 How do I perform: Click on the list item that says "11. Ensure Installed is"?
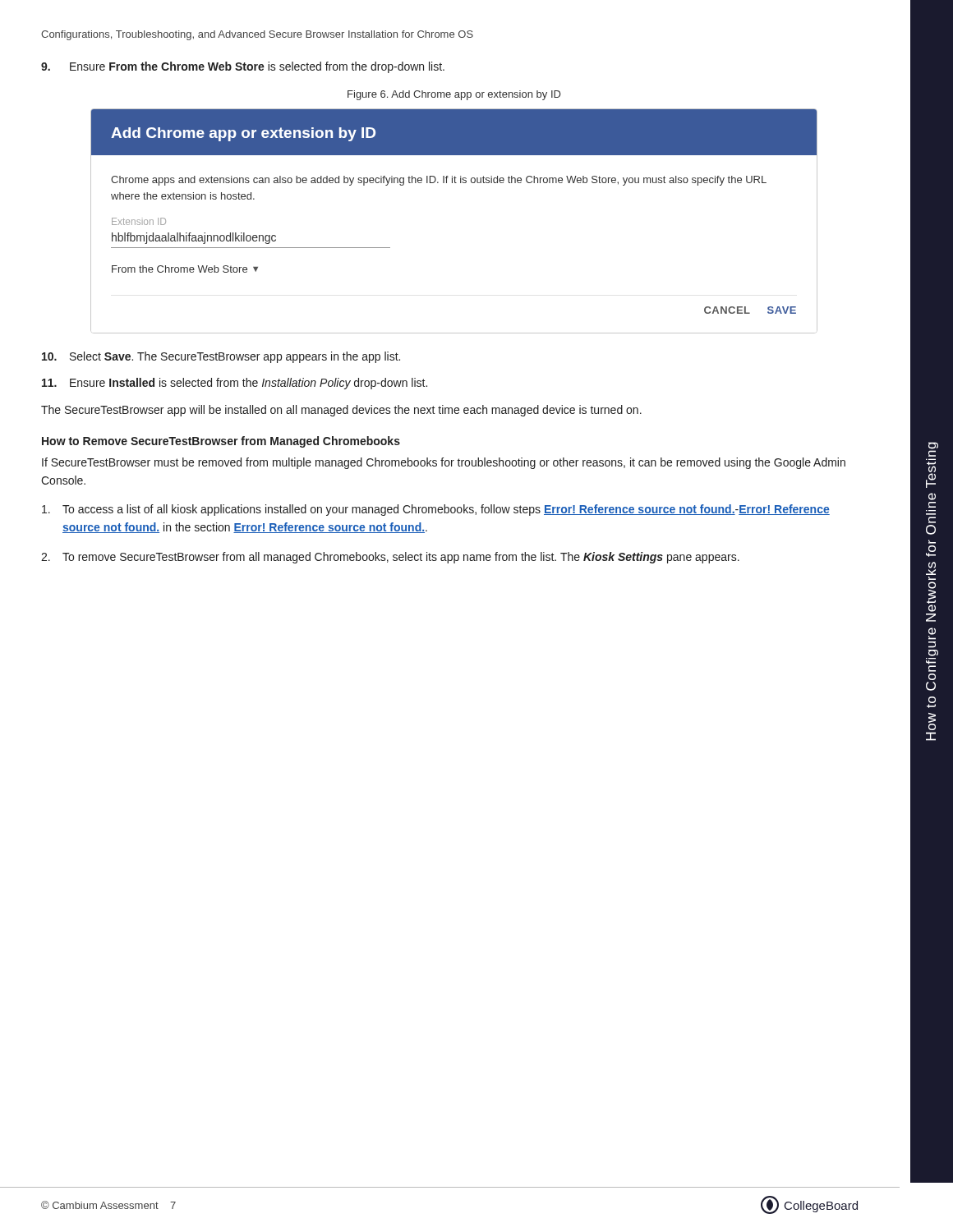[x=235, y=383]
